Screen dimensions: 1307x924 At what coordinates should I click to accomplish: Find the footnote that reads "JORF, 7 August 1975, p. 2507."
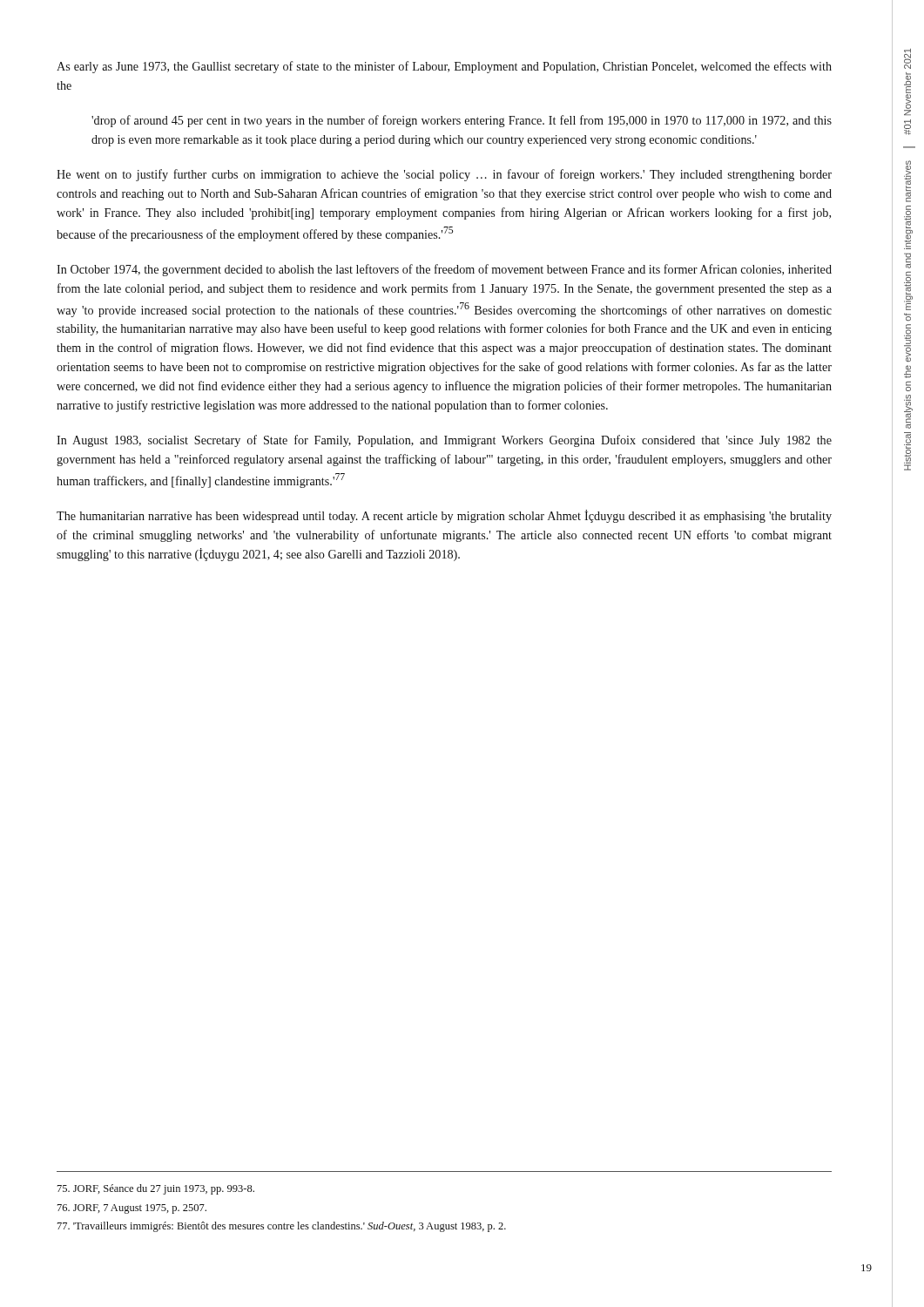click(132, 1207)
